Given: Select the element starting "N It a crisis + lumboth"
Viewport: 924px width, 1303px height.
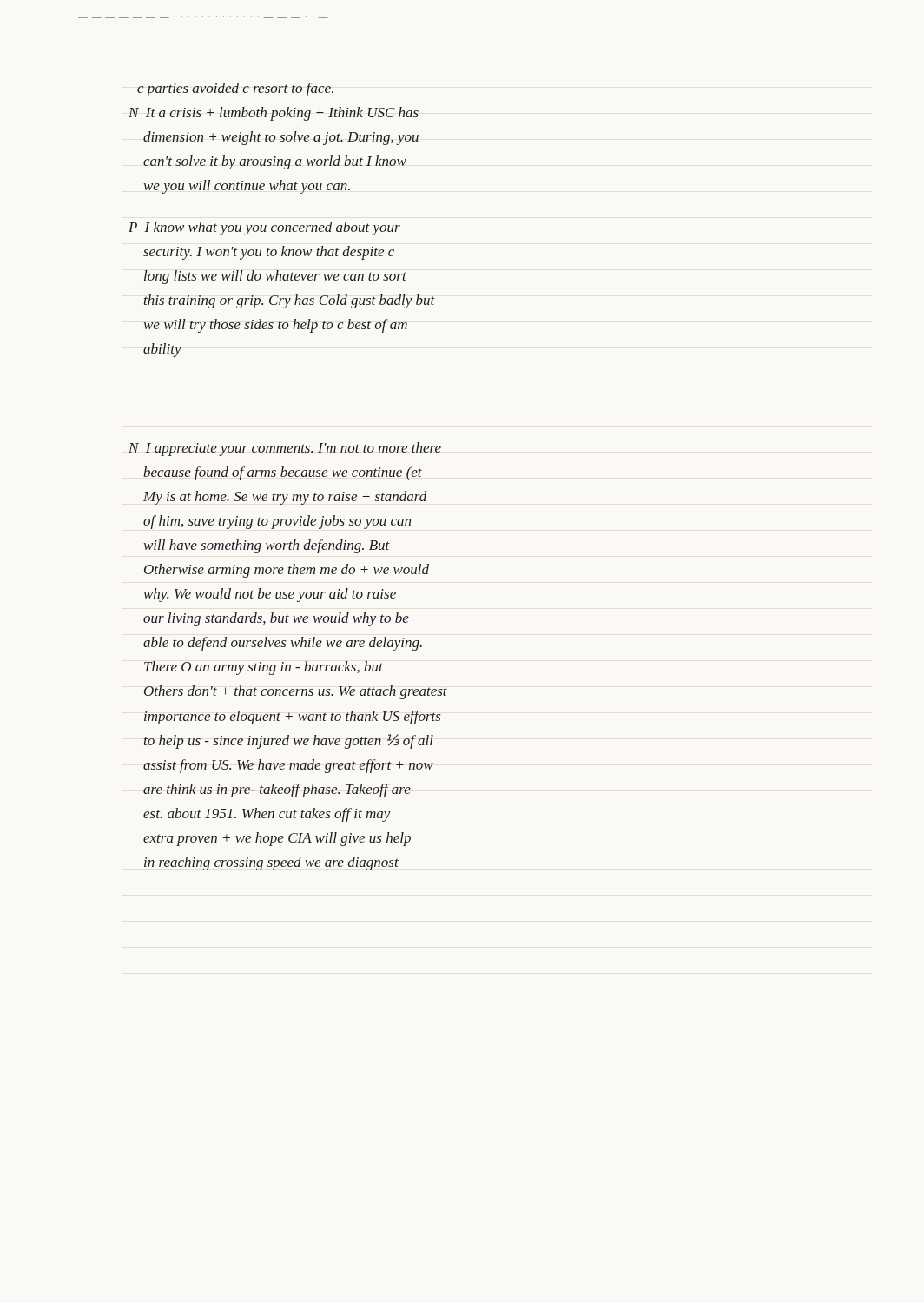Looking at the screenshot, I should (x=274, y=149).
